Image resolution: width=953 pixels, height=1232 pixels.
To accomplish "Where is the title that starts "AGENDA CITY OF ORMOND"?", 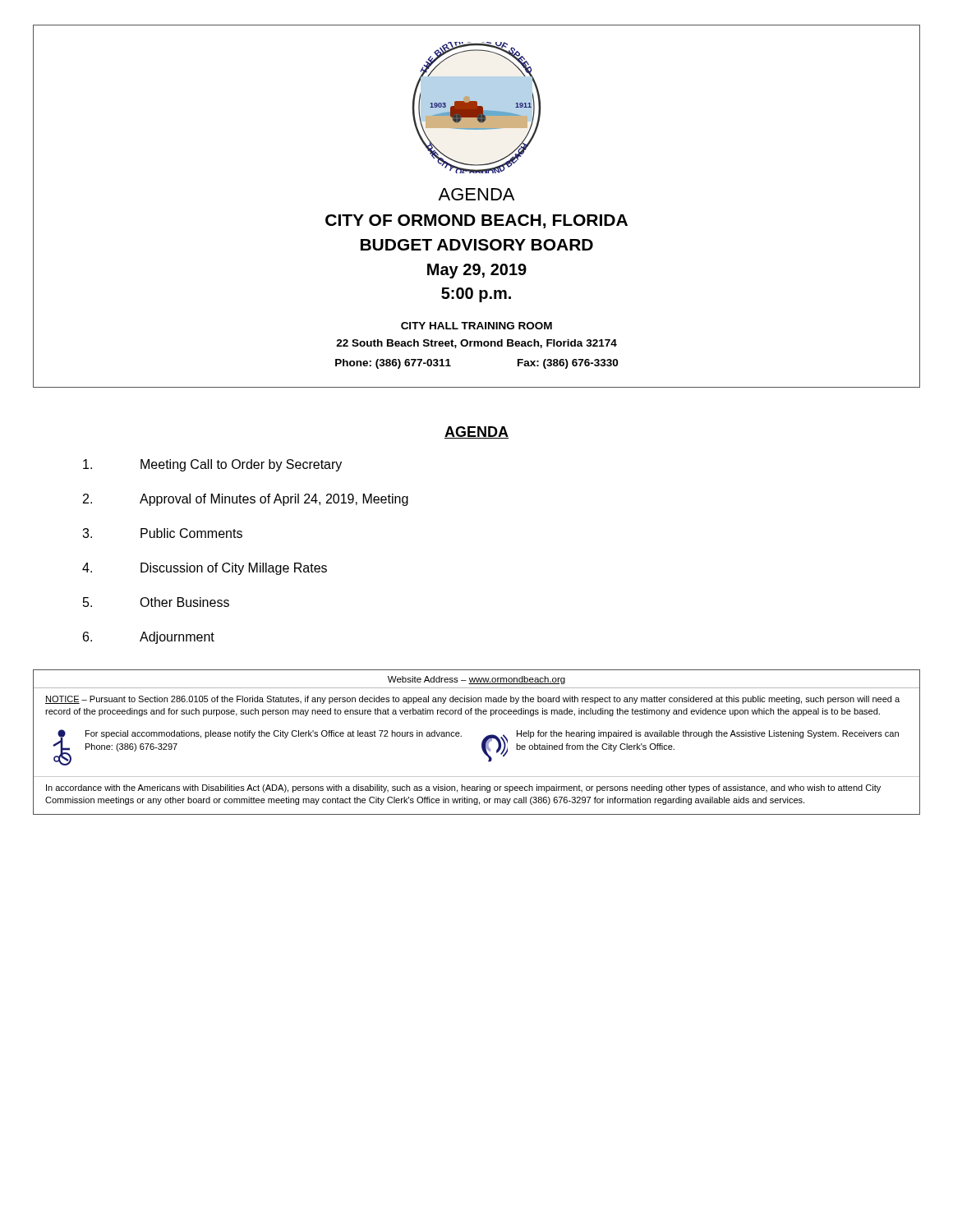I will click(x=476, y=243).
